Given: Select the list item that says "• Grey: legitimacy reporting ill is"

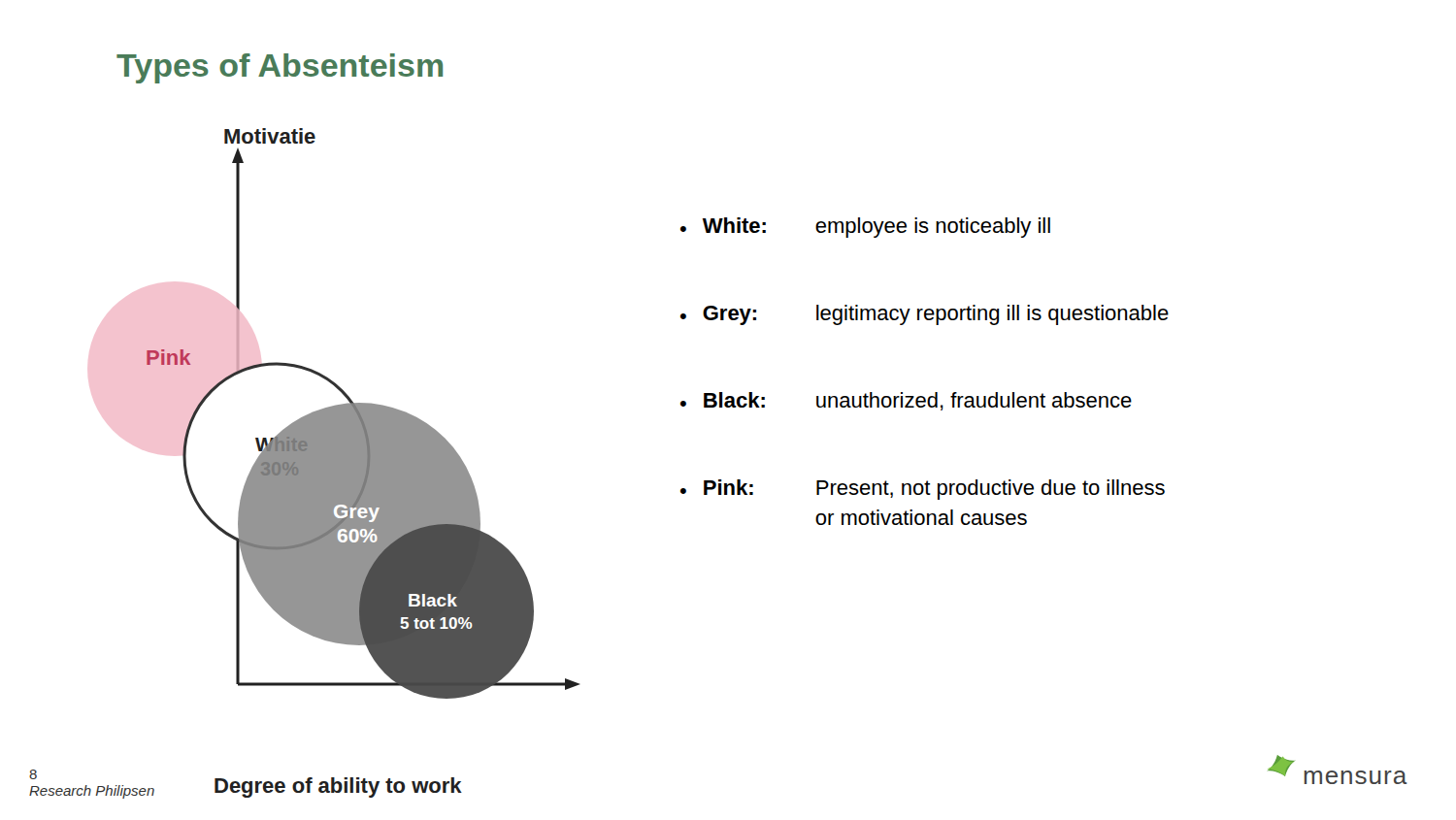Looking at the screenshot, I should 924,315.
